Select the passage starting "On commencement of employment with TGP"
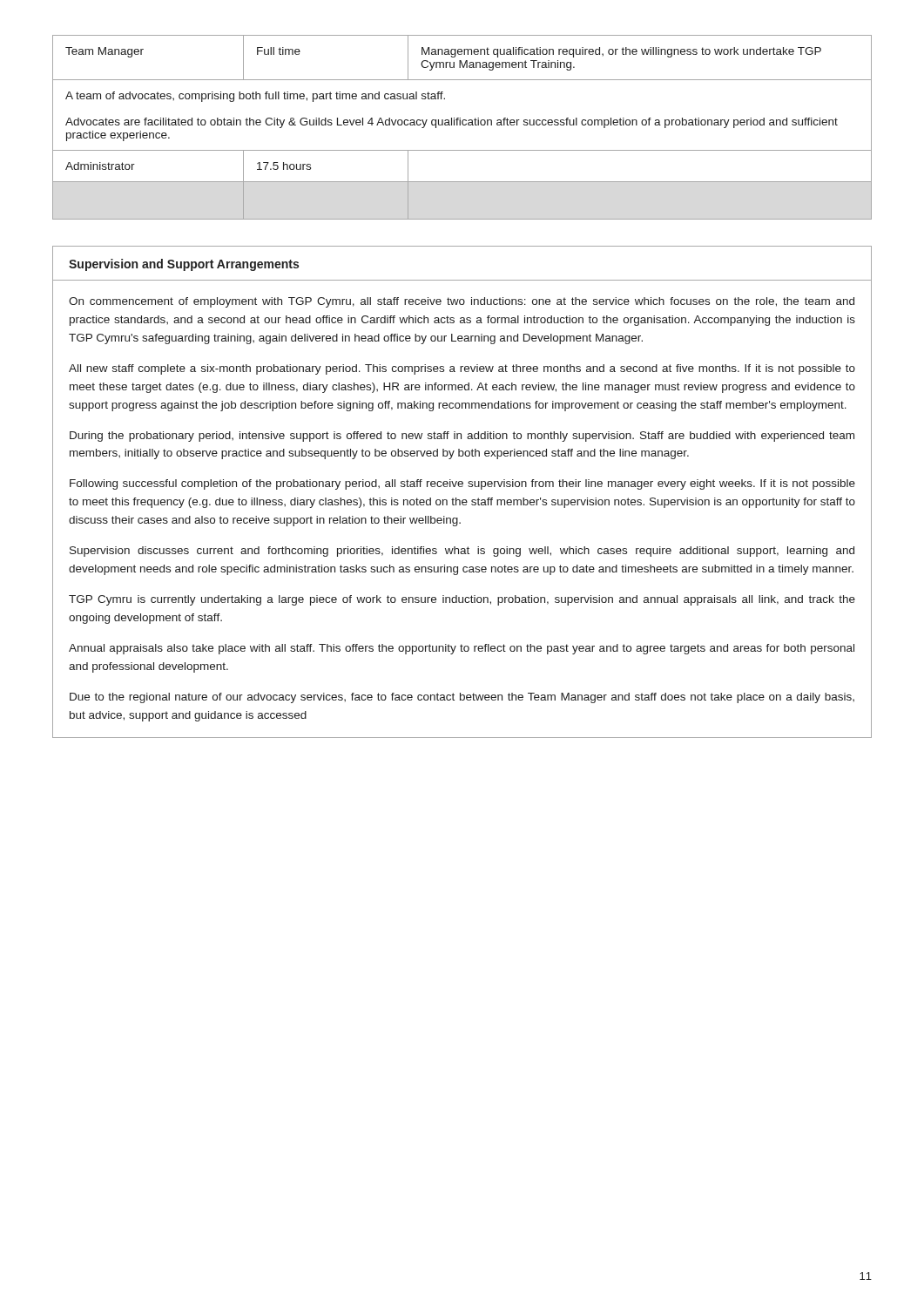 (x=462, y=320)
